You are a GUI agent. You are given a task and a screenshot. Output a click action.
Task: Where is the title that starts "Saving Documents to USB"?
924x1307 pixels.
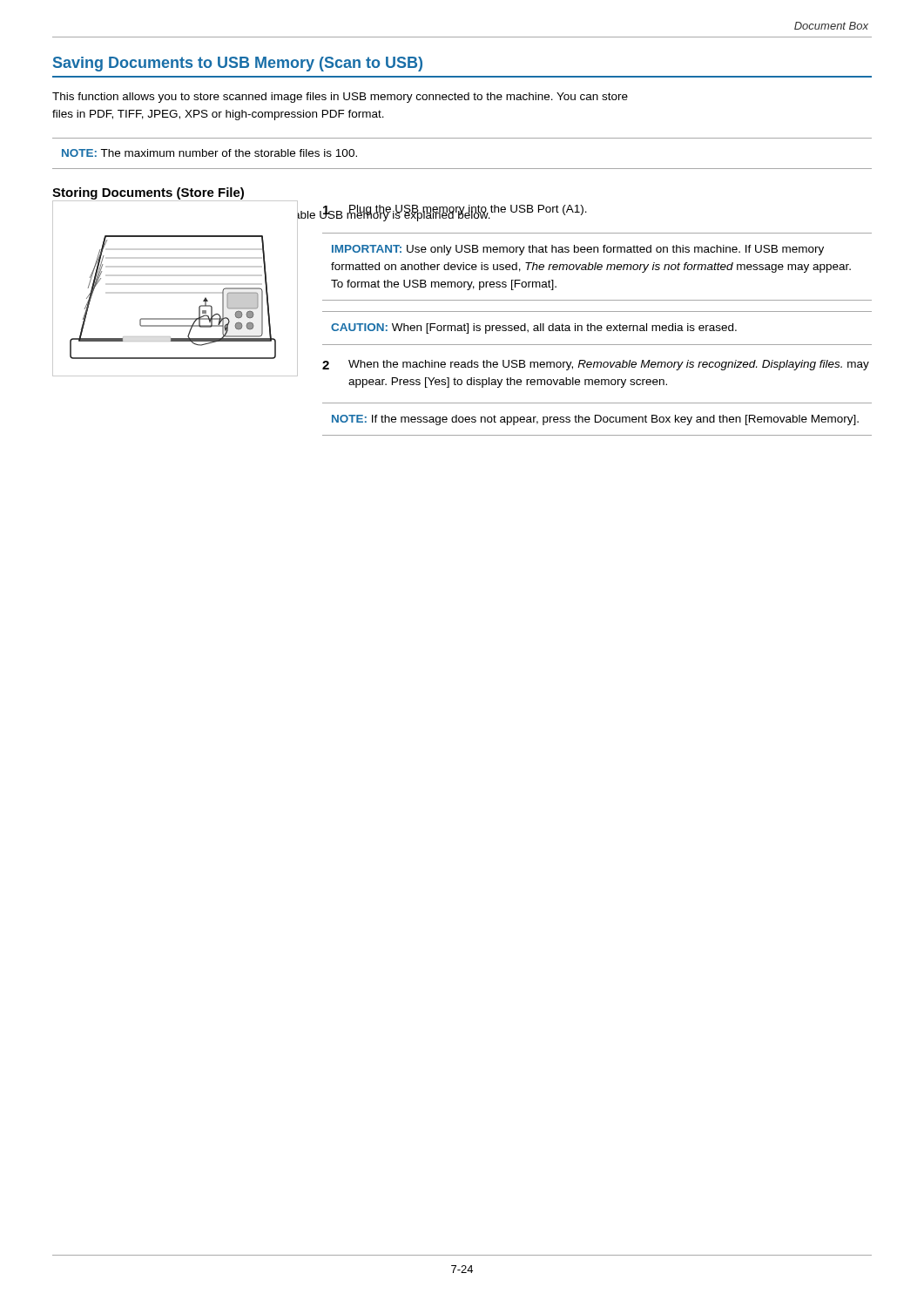(x=238, y=63)
